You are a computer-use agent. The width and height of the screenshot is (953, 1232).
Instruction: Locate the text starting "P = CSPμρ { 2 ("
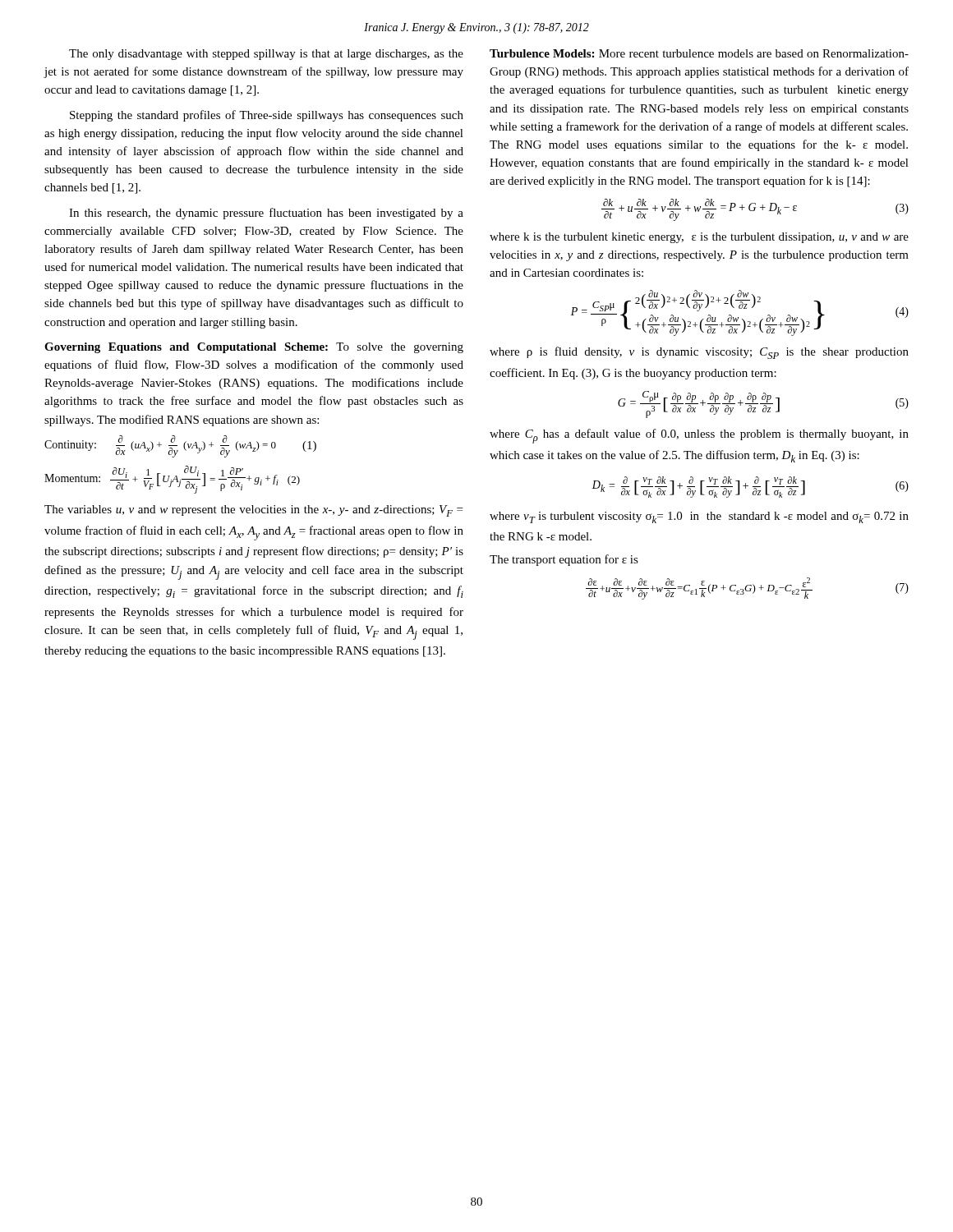699,312
